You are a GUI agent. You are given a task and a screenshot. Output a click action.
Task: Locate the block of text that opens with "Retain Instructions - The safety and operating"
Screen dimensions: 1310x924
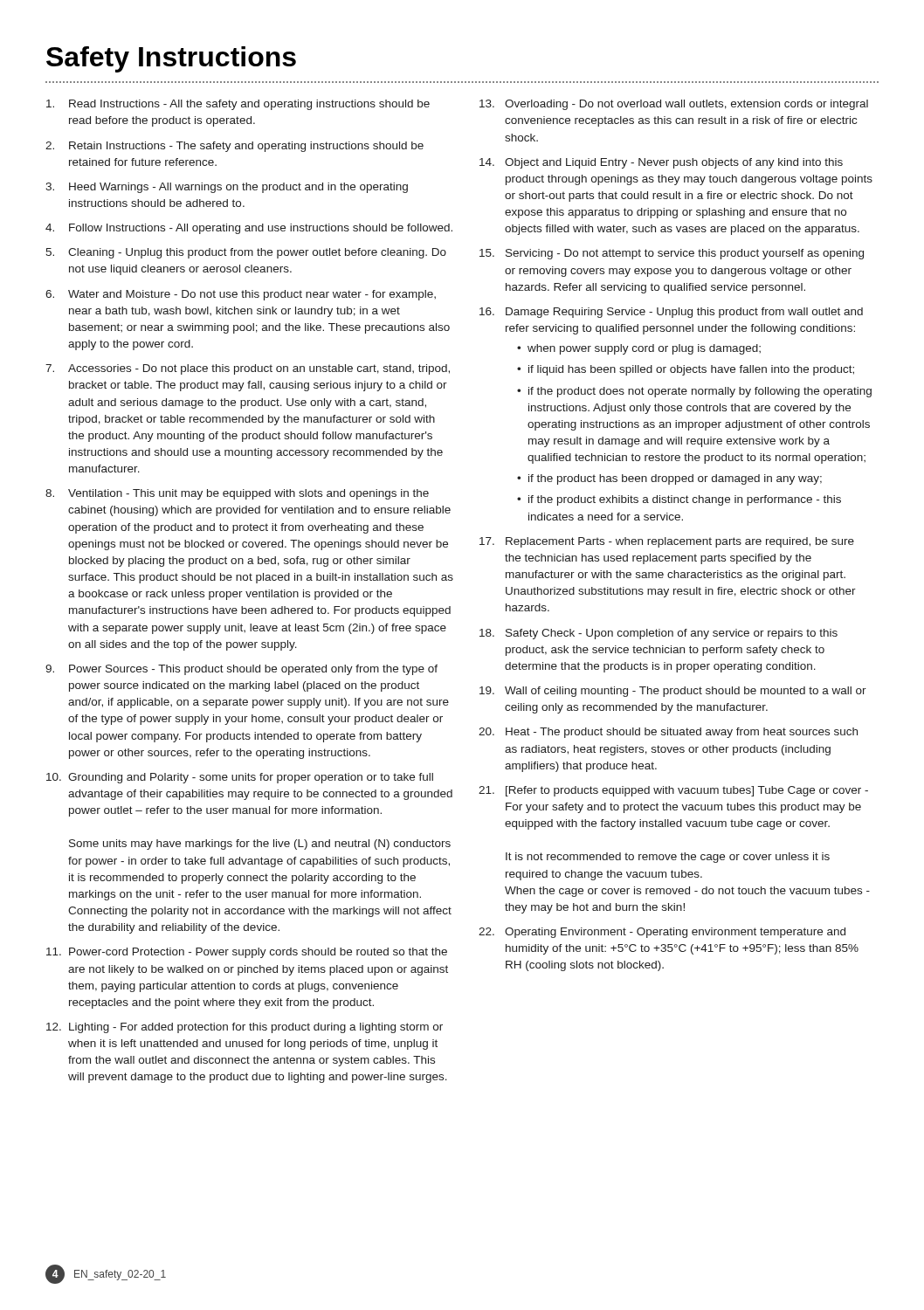pyautogui.click(x=246, y=153)
